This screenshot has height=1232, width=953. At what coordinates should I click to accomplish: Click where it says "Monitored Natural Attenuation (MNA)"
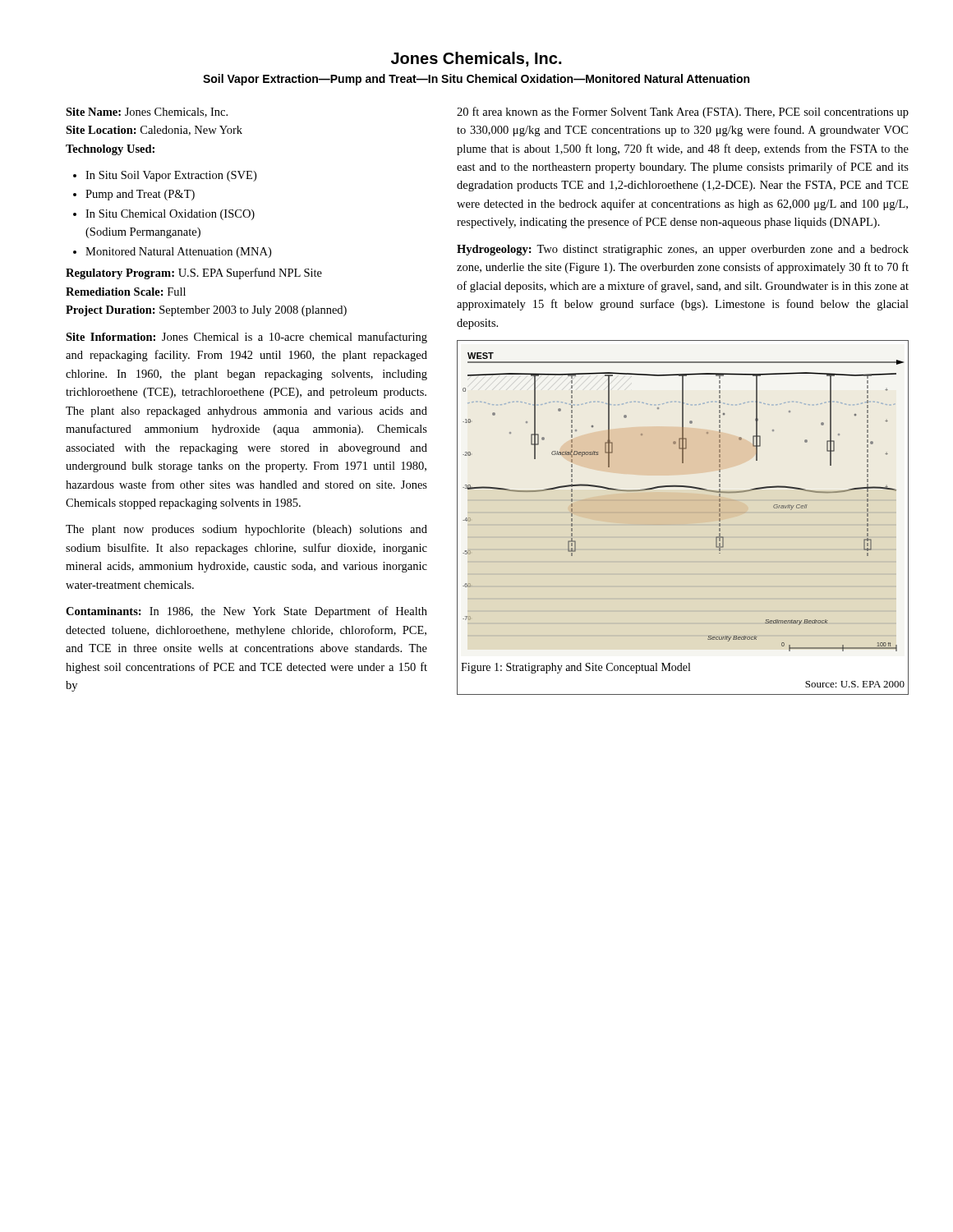pyautogui.click(x=179, y=251)
